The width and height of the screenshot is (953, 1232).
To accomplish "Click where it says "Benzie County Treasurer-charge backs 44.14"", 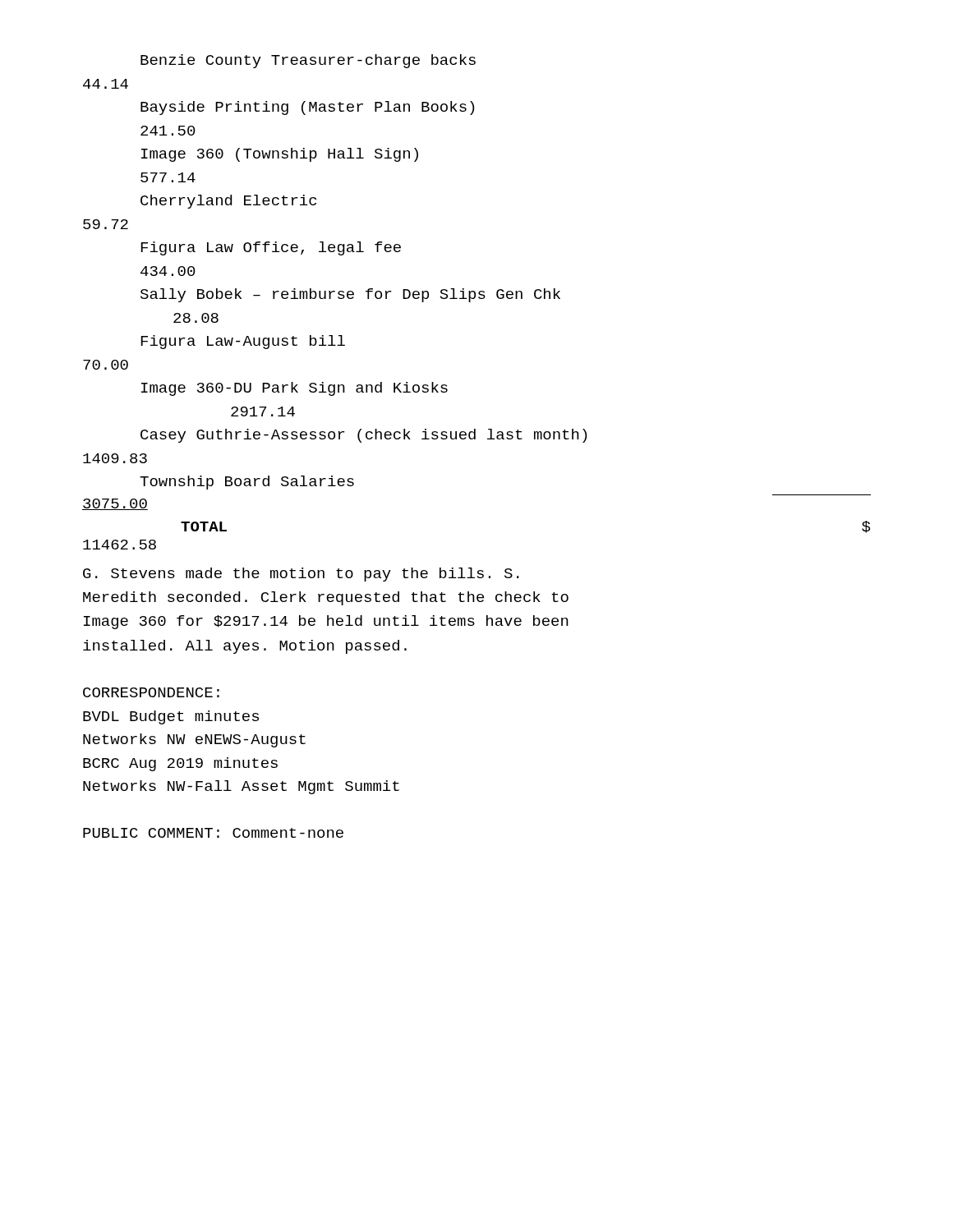I will click(476, 73).
